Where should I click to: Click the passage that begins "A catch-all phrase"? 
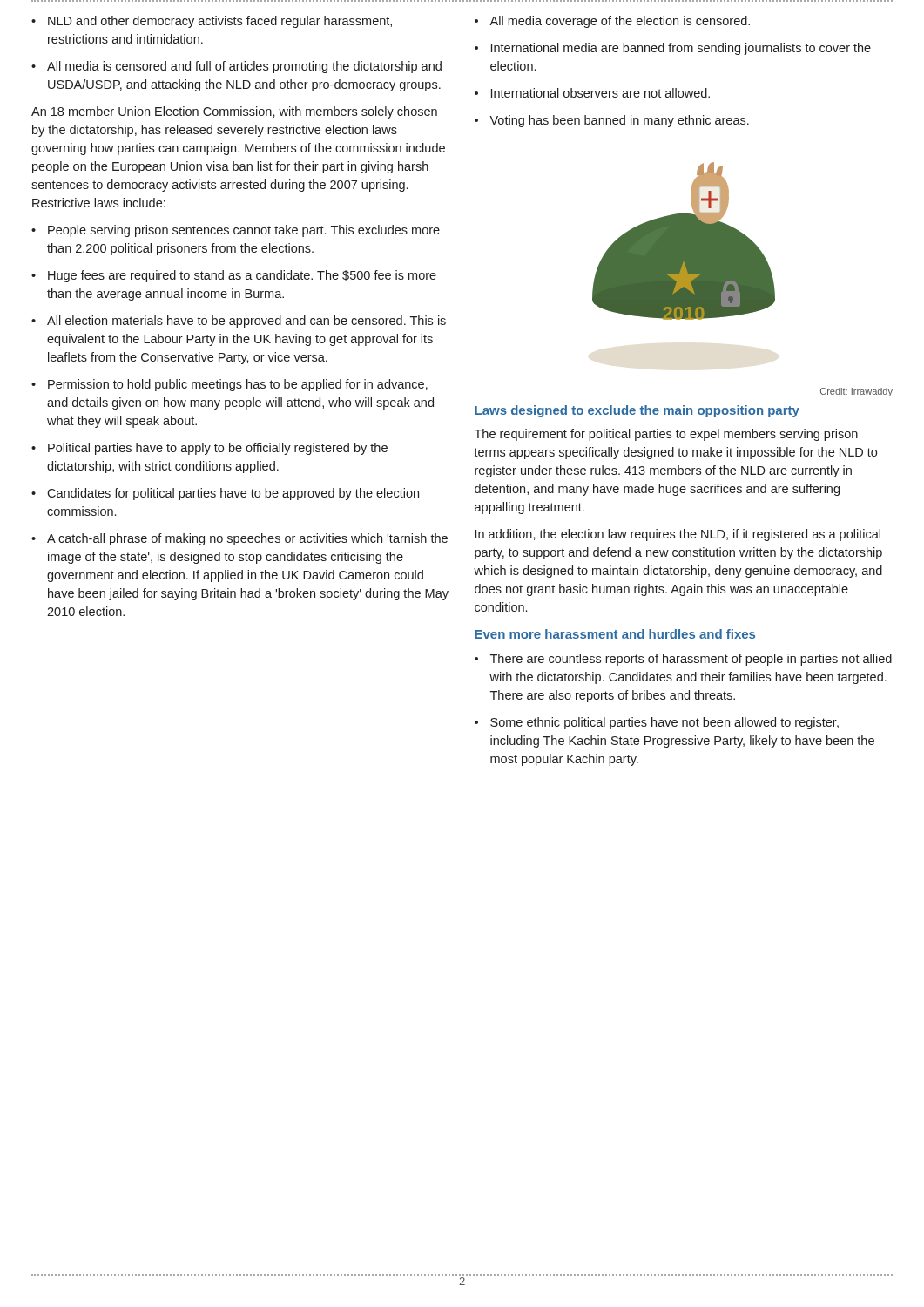pyautogui.click(x=248, y=575)
